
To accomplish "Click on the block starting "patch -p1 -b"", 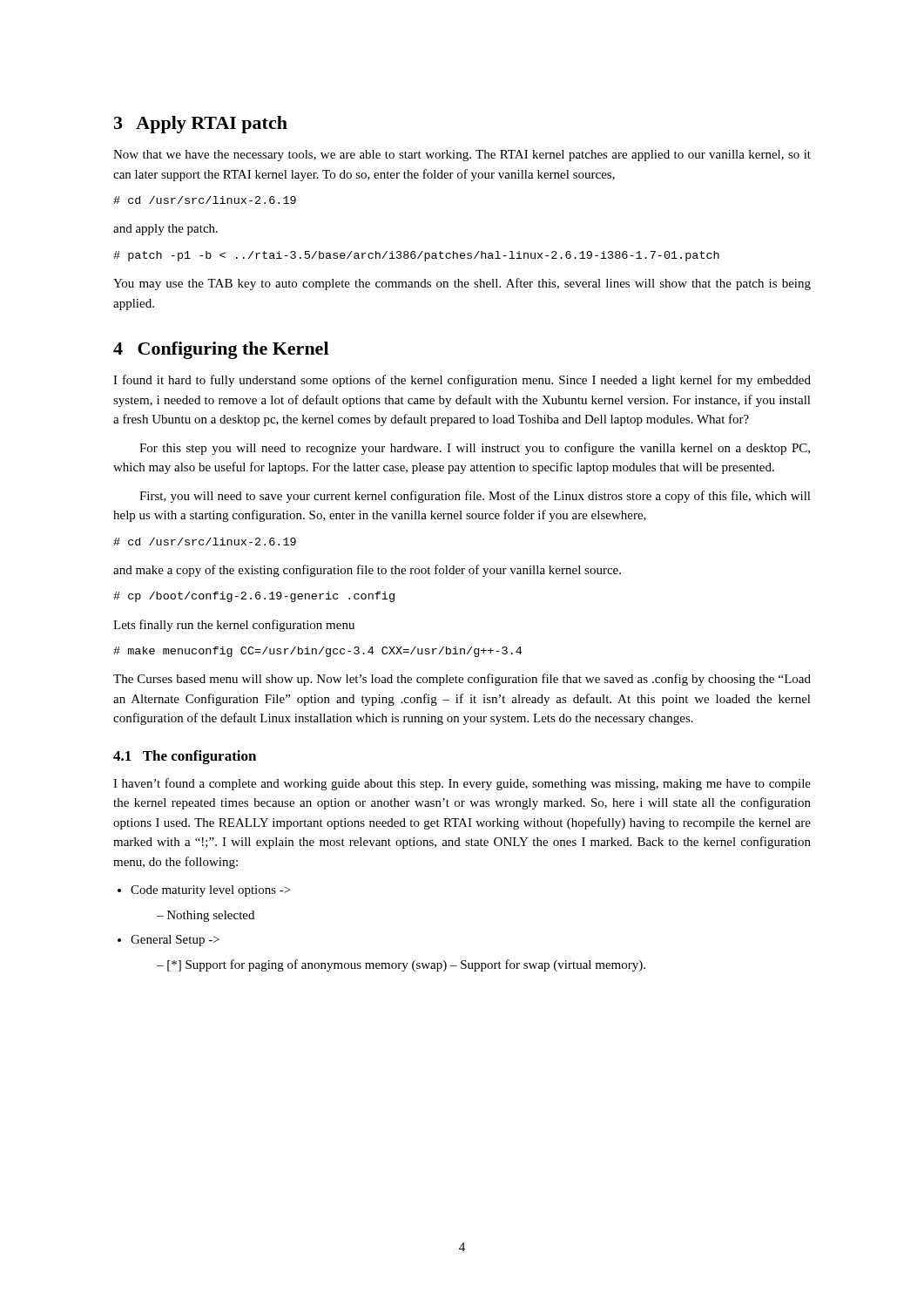I will click(462, 256).
